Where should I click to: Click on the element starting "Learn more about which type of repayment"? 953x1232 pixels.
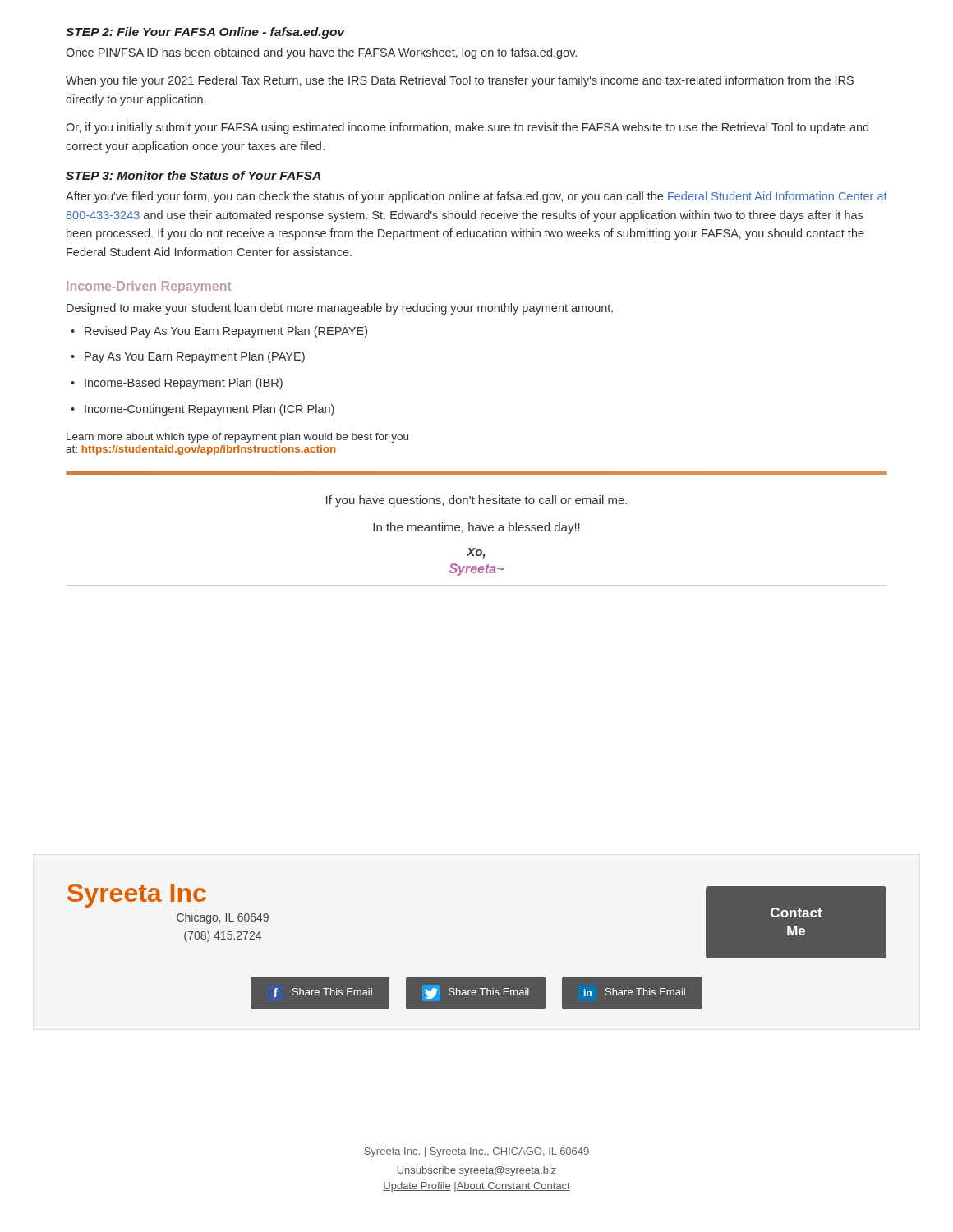pyautogui.click(x=237, y=442)
